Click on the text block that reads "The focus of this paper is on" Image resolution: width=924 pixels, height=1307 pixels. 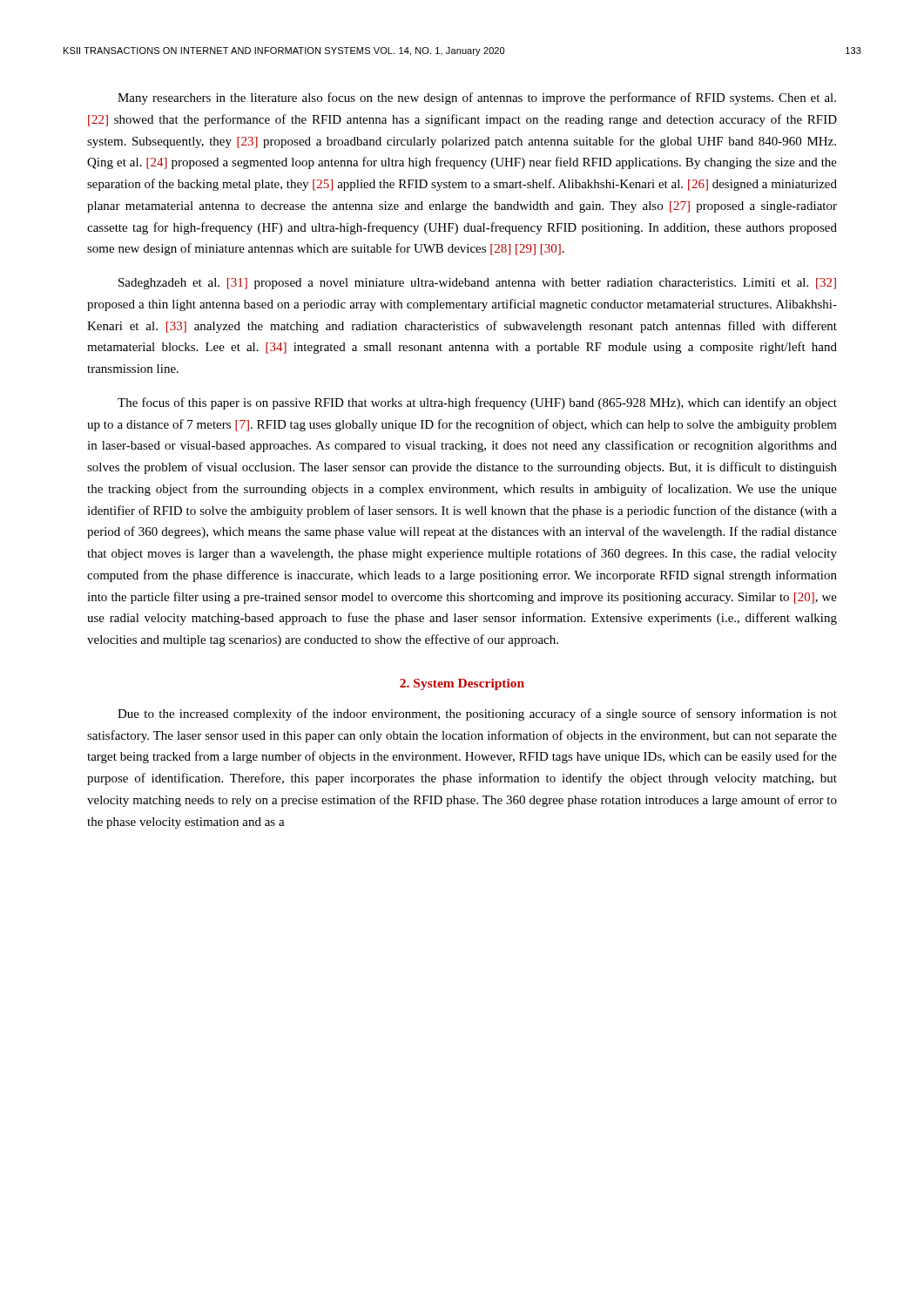point(462,521)
